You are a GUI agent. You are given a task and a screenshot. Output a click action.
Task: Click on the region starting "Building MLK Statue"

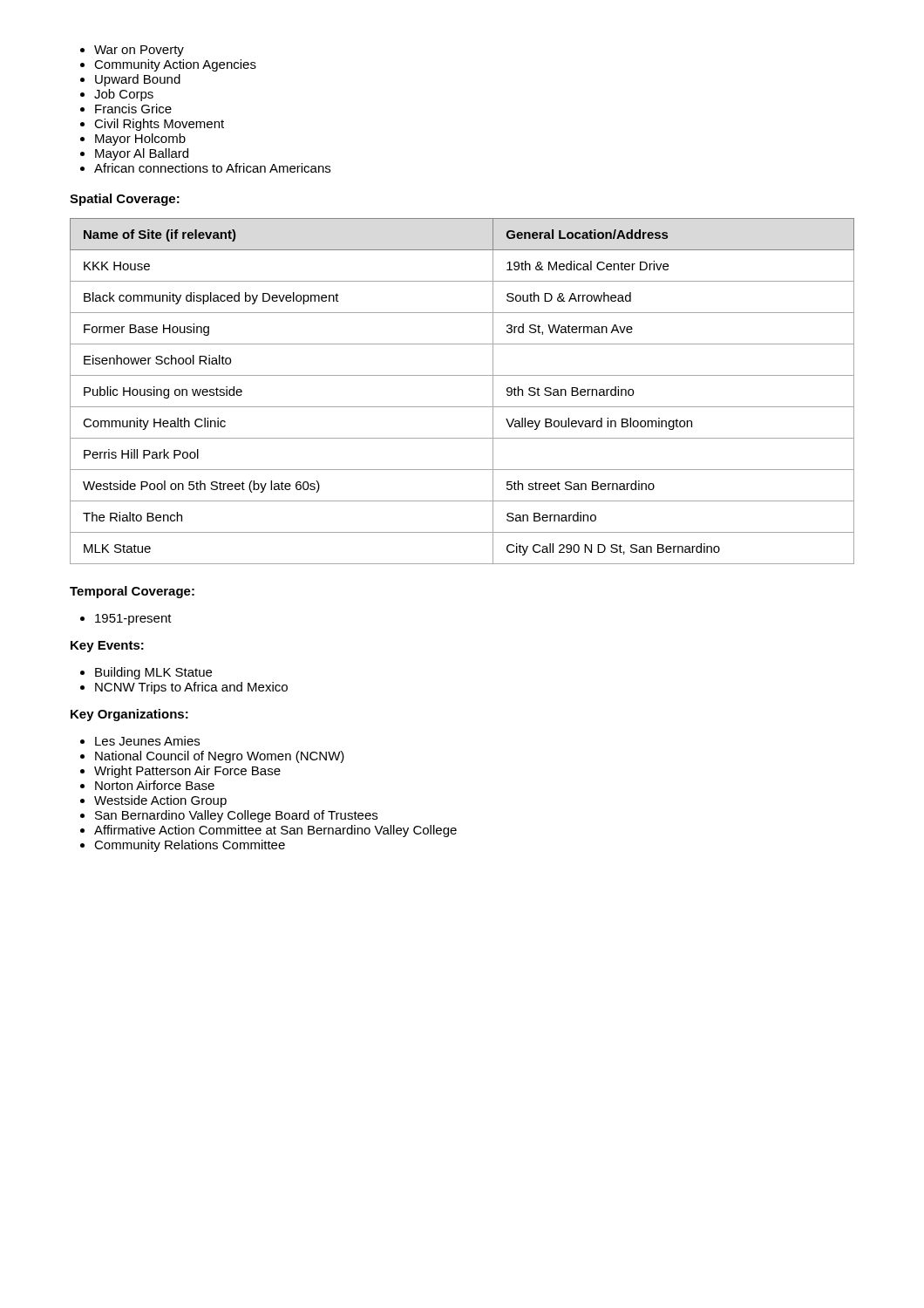pyautogui.click(x=153, y=672)
